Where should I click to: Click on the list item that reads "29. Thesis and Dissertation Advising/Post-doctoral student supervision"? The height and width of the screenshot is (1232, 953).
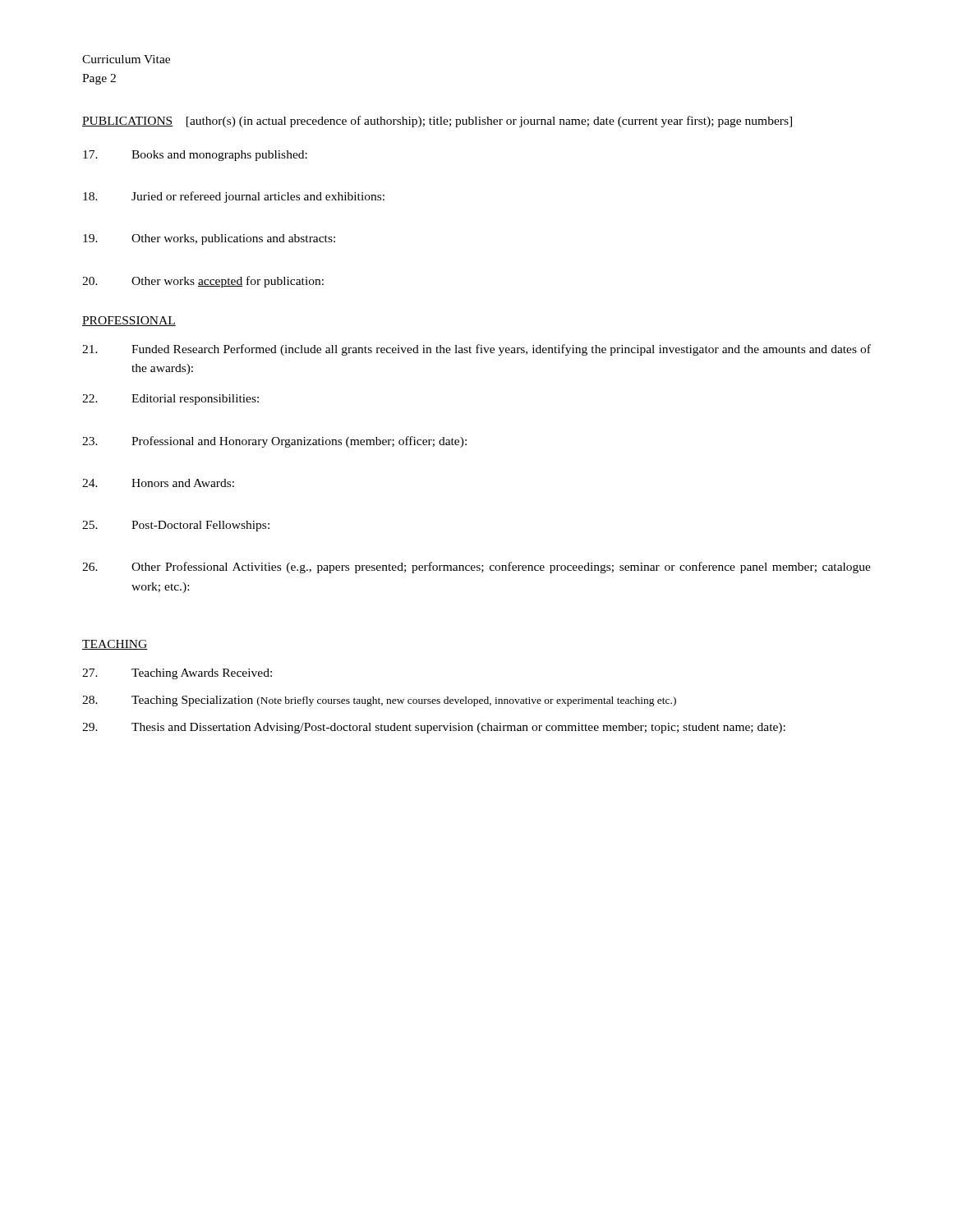click(x=476, y=727)
